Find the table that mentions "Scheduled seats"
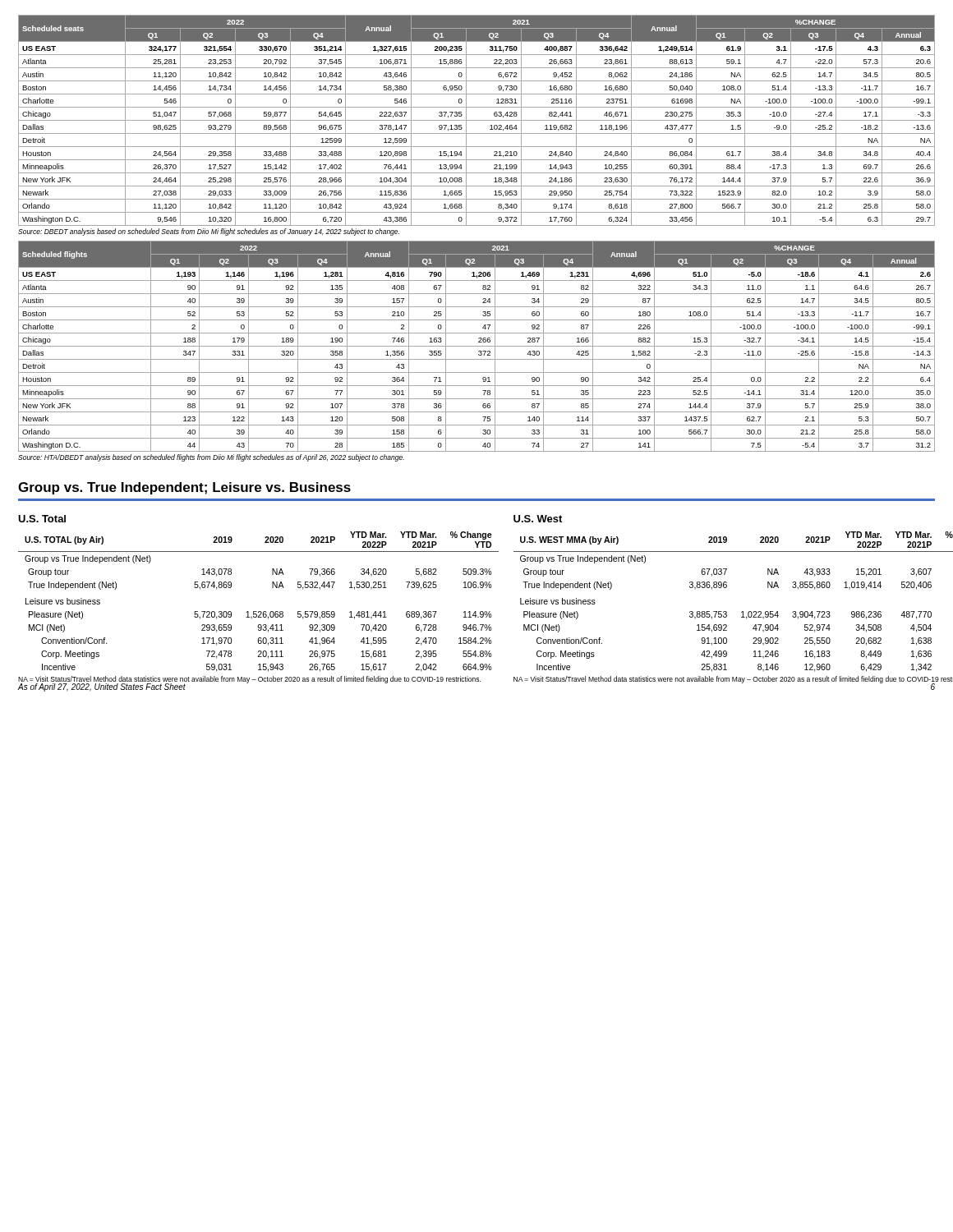This screenshot has height=1232, width=953. 476,120
